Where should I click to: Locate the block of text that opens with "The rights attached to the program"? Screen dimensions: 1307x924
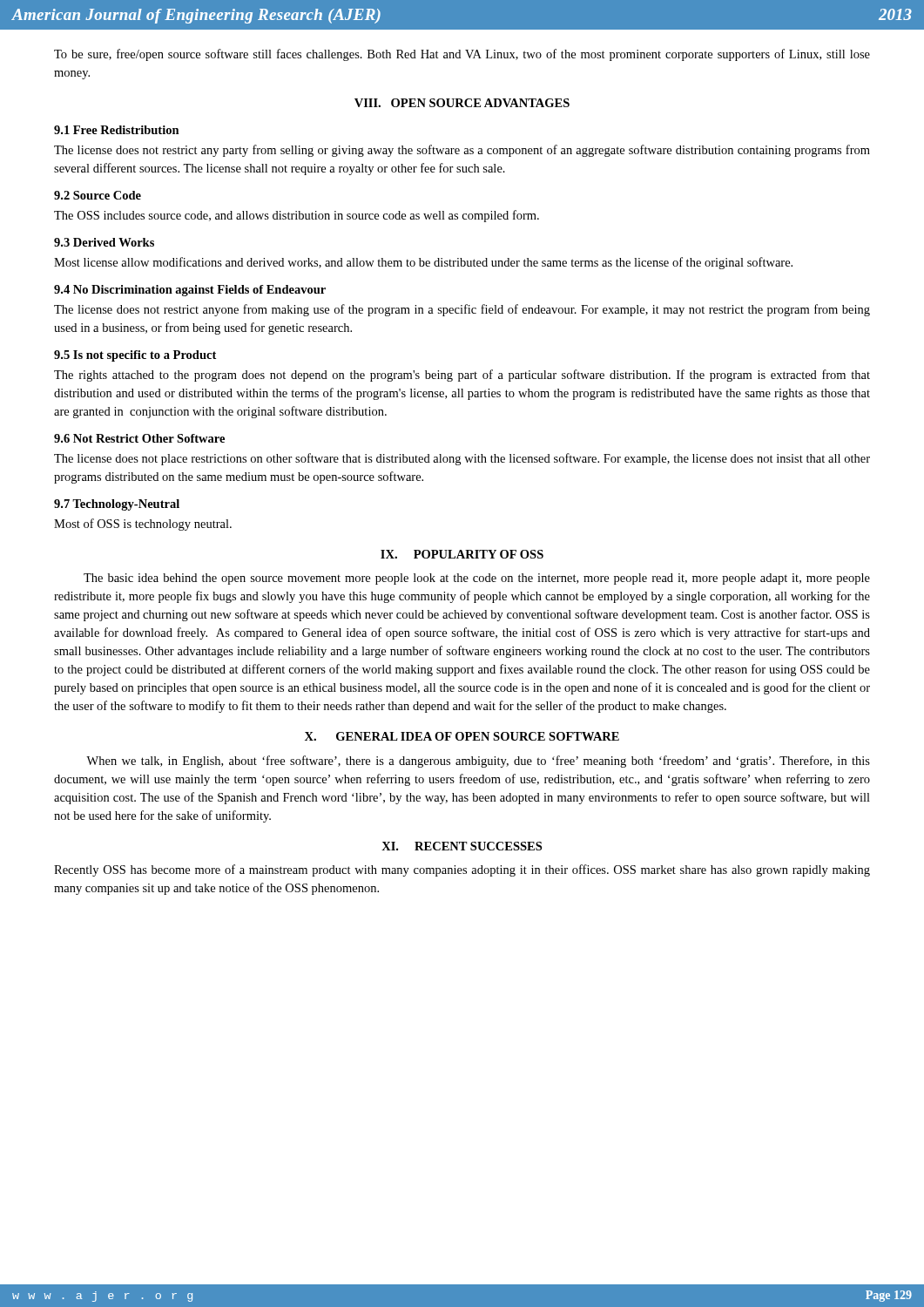[x=462, y=393]
